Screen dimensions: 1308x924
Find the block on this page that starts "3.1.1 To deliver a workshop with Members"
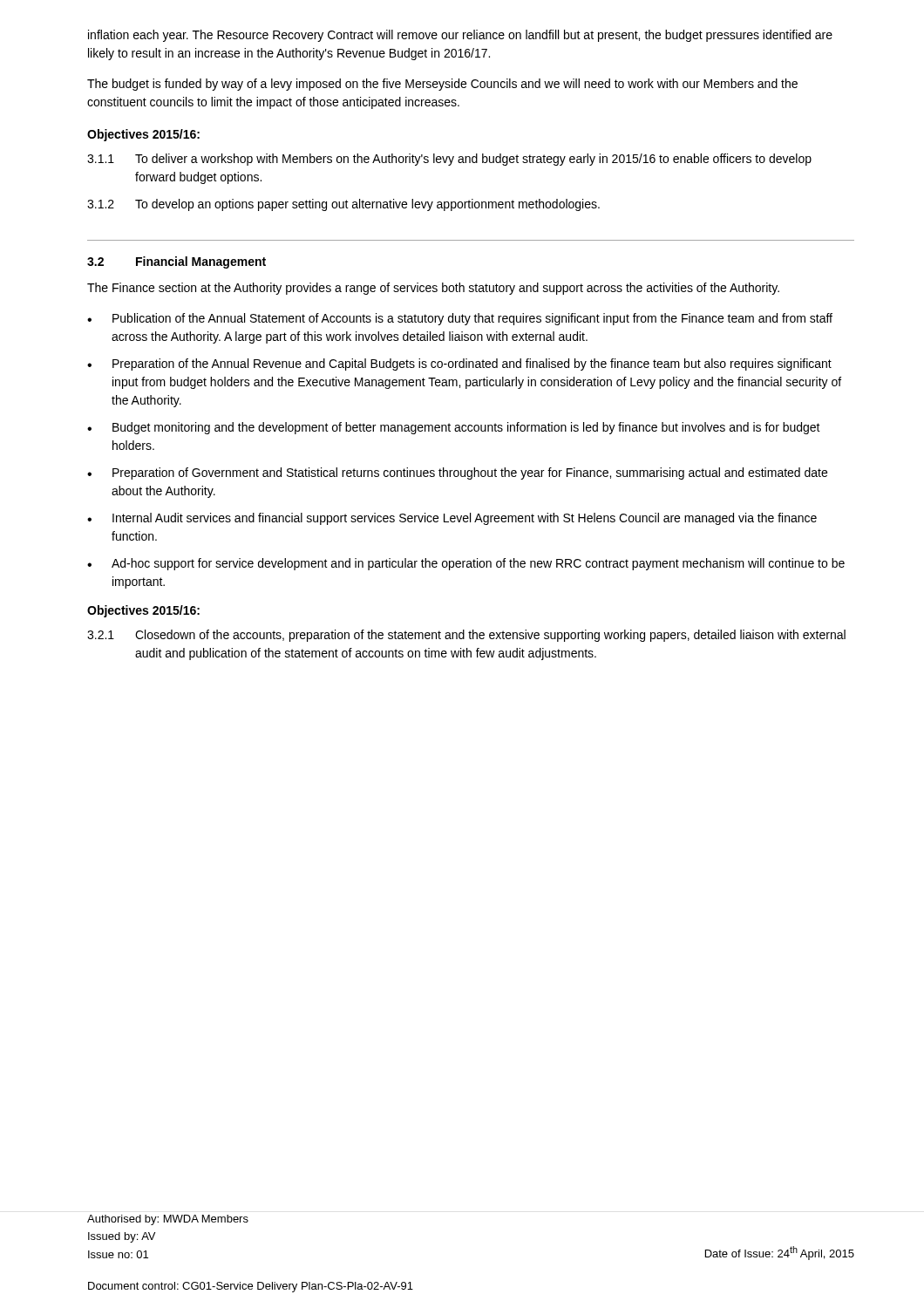tap(471, 168)
